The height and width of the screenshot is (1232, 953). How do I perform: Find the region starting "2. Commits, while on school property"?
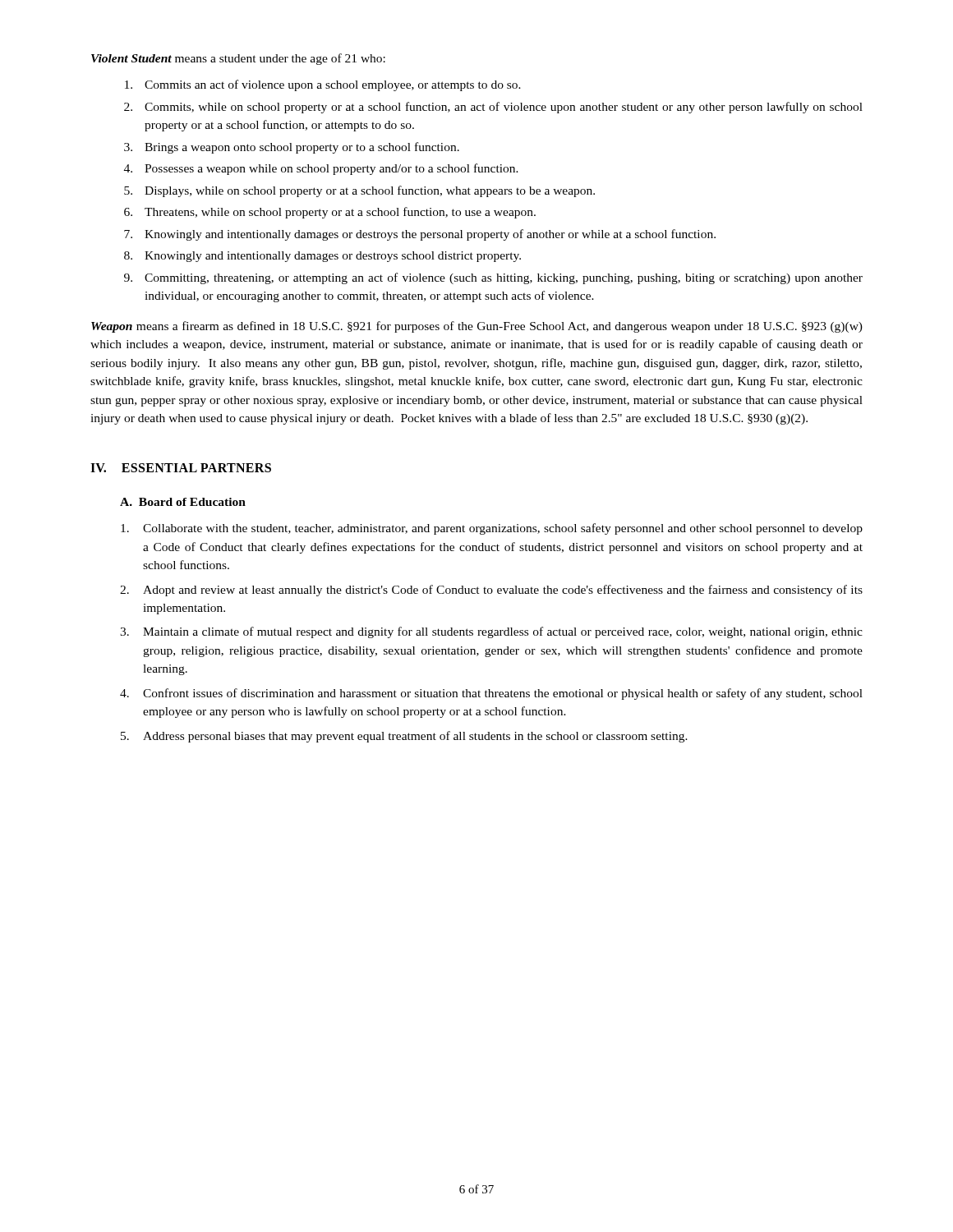476,116
